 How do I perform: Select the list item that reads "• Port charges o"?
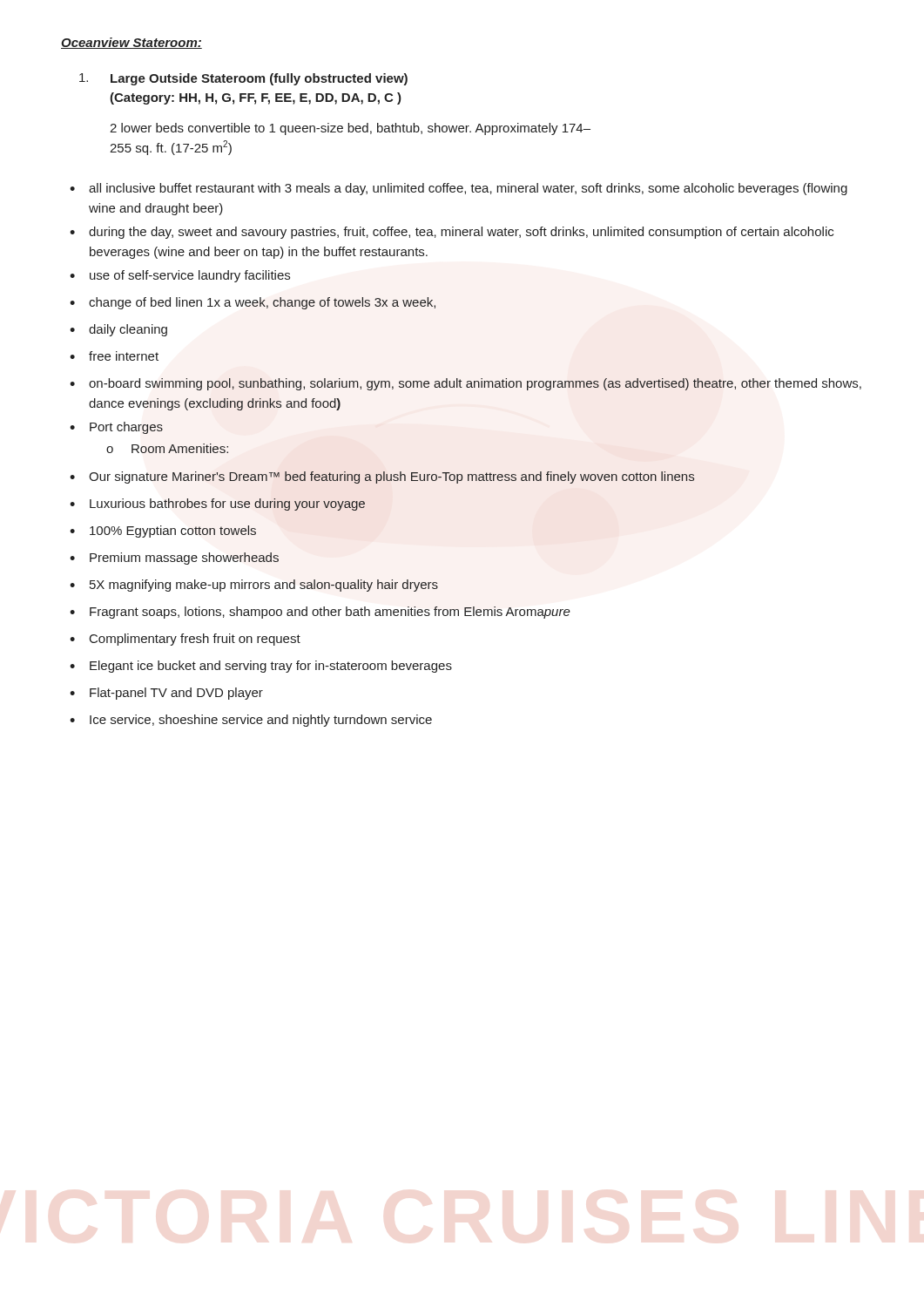click(x=117, y=428)
